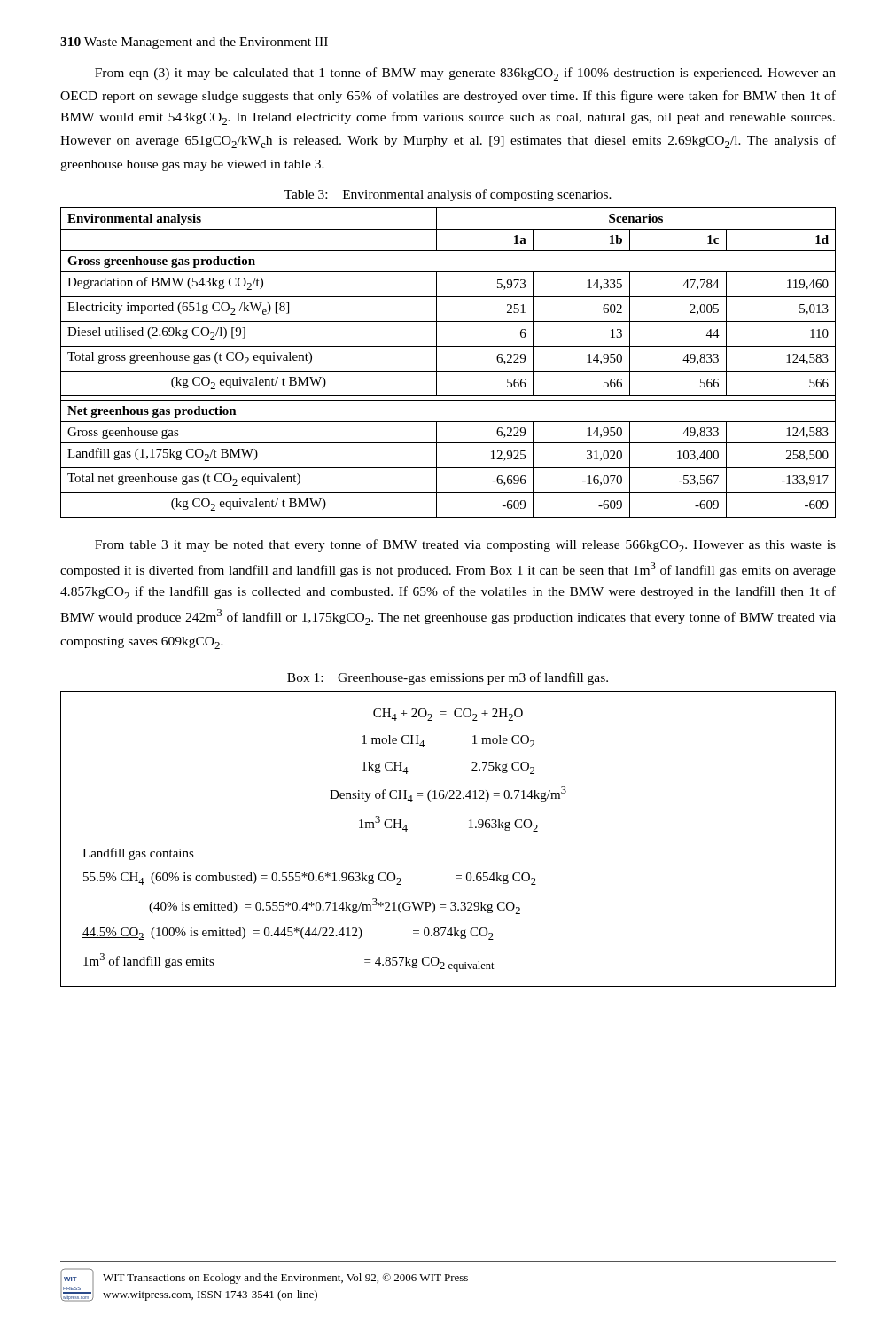Where is the passage that starts "From eqn (3)"?
Viewport: 896px width, 1330px height.
(448, 118)
